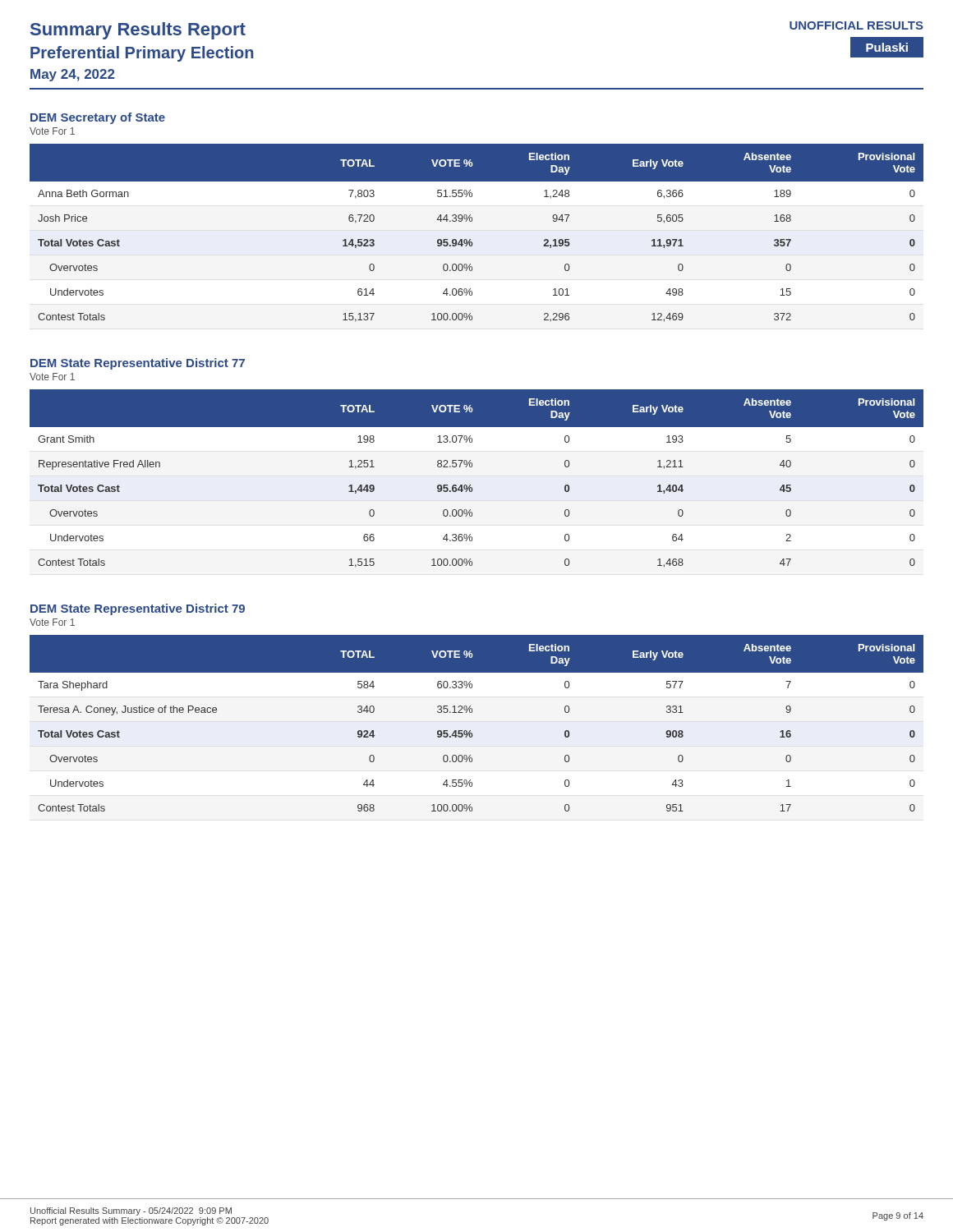Image resolution: width=953 pixels, height=1232 pixels.
Task: Point to "DEM State Representative District 77"
Action: coord(137,363)
